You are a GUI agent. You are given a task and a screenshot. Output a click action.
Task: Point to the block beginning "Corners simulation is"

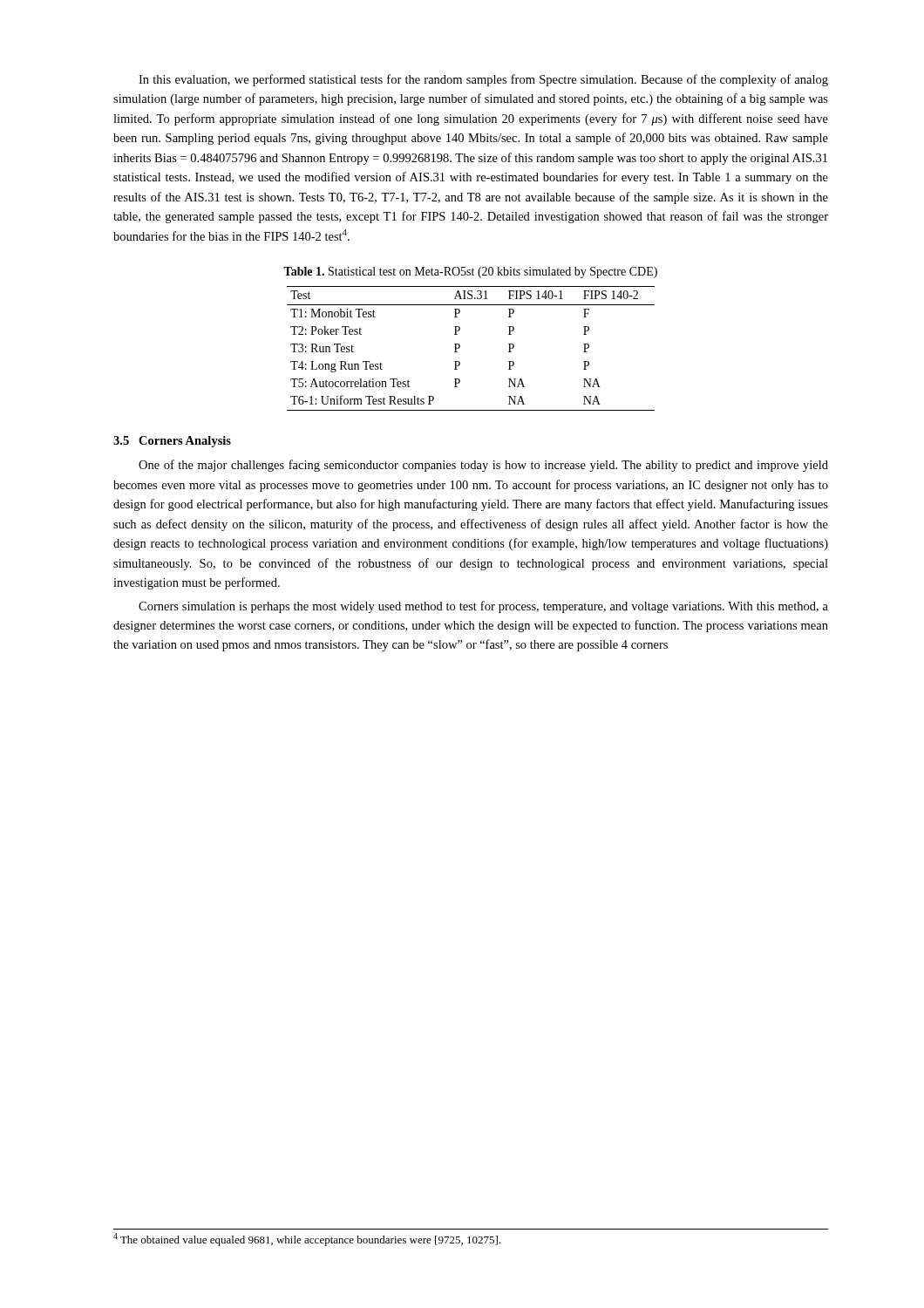(471, 625)
